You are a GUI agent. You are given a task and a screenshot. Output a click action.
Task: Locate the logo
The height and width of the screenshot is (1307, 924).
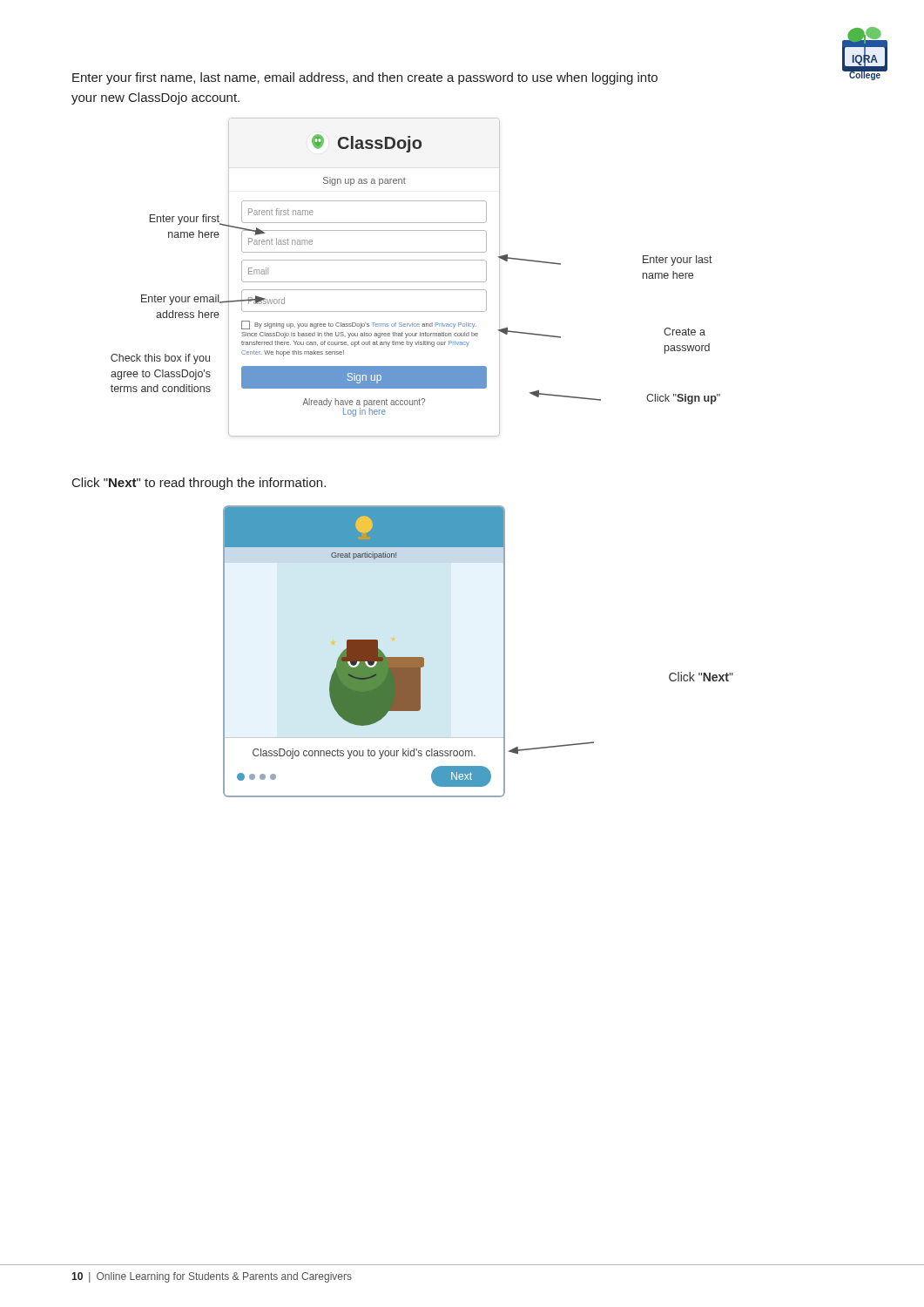click(865, 52)
